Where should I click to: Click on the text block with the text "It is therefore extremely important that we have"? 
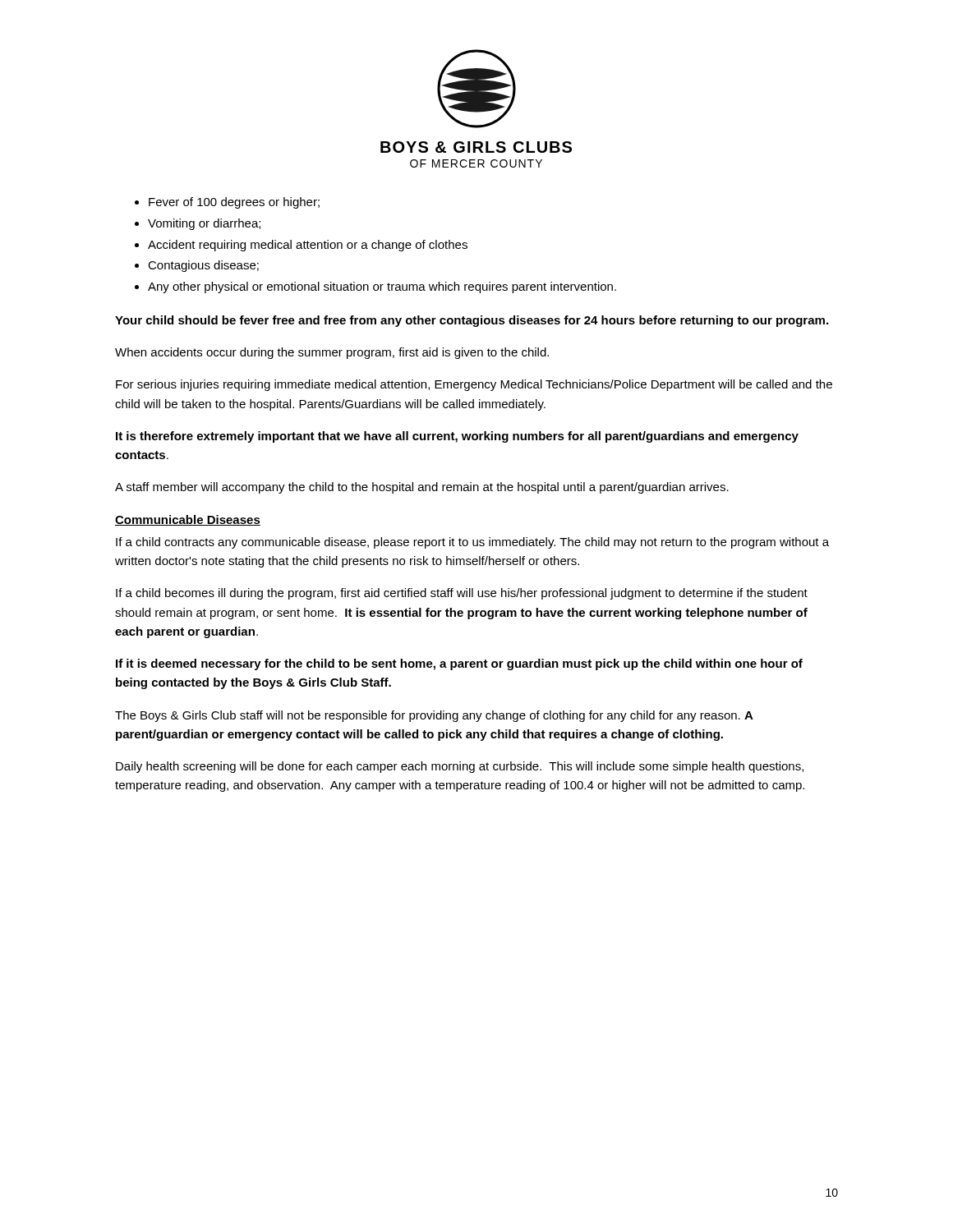click(457, 445)
